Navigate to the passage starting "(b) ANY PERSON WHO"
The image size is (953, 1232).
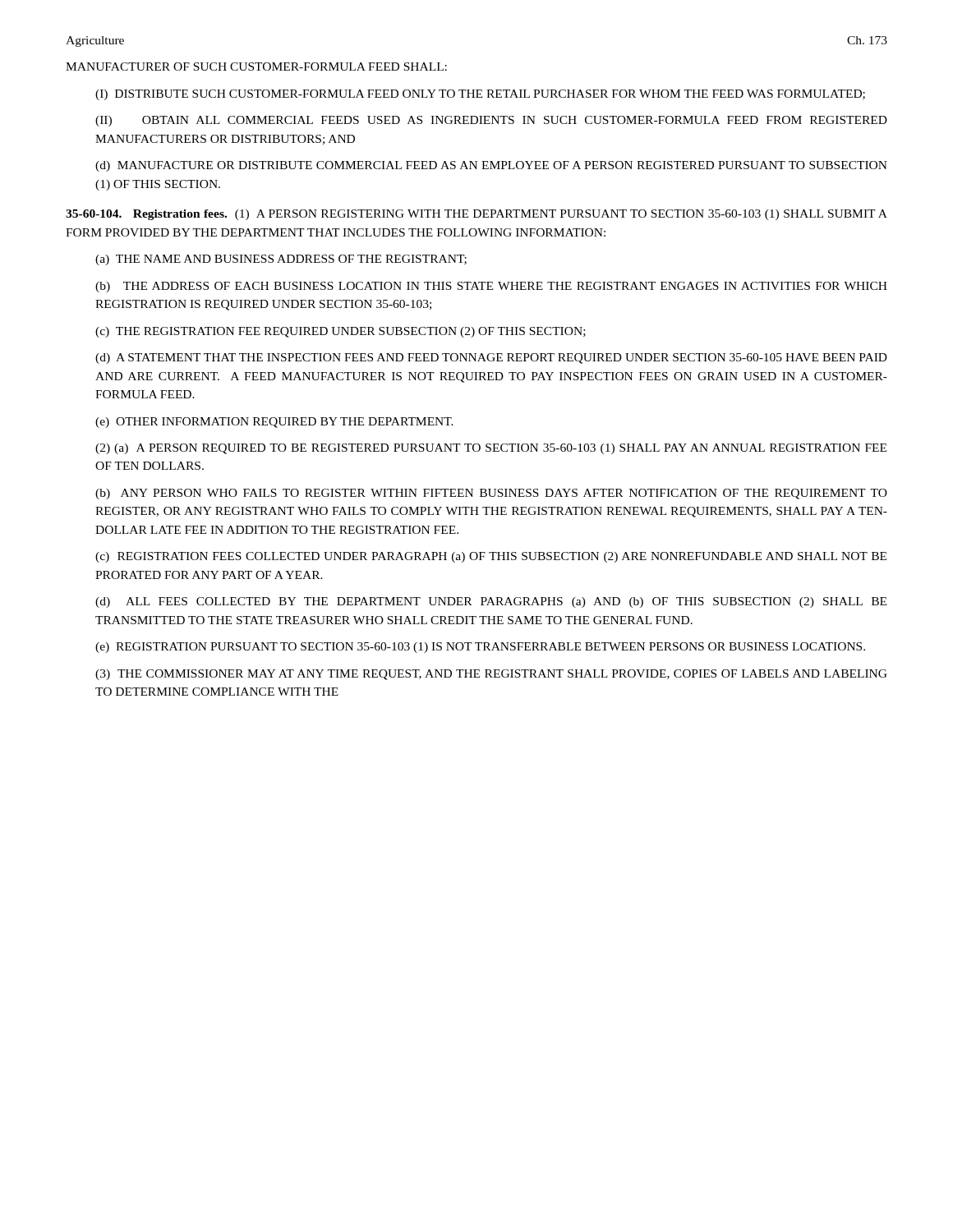[491, 511]
